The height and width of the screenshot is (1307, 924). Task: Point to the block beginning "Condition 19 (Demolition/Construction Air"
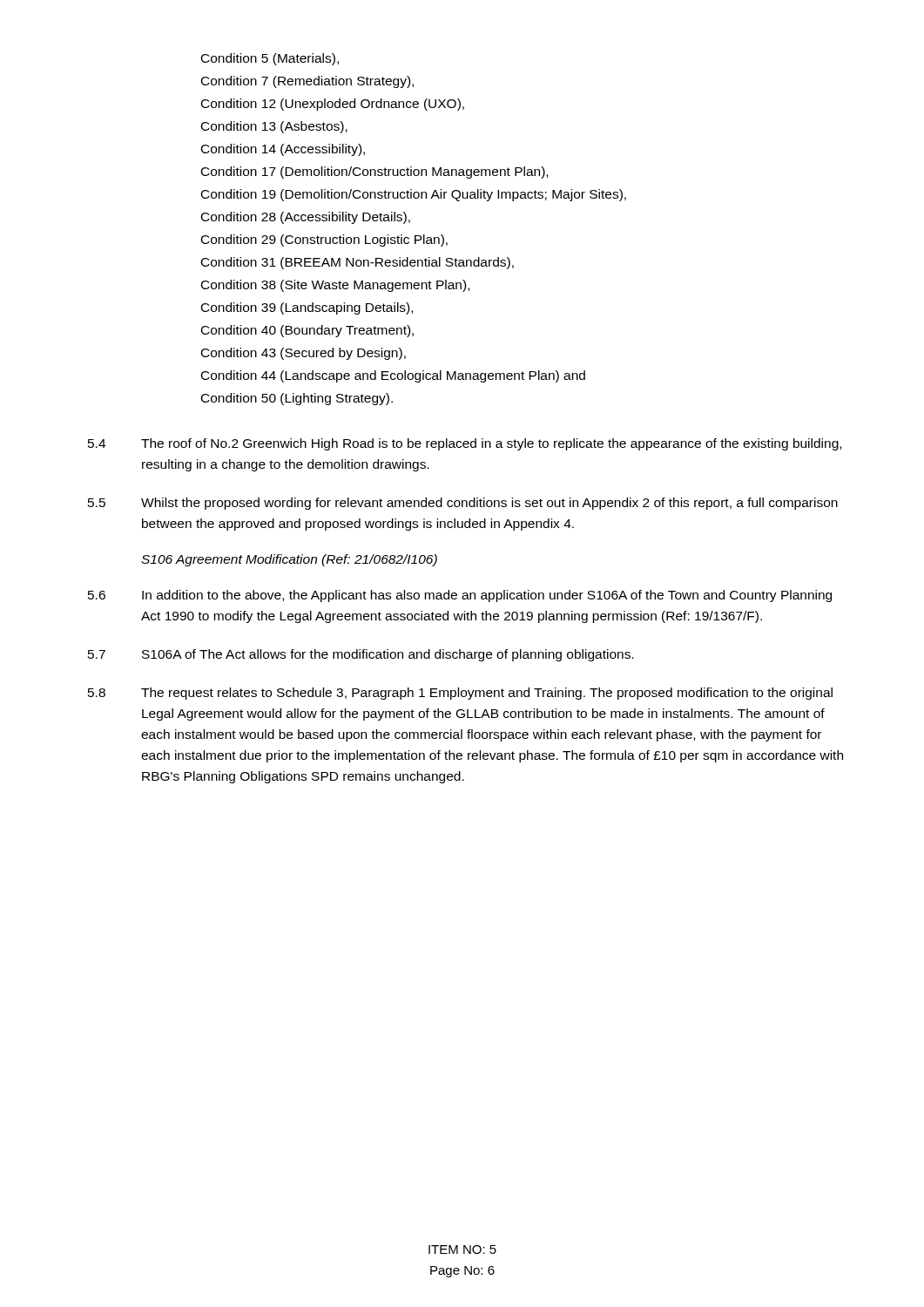527,194
